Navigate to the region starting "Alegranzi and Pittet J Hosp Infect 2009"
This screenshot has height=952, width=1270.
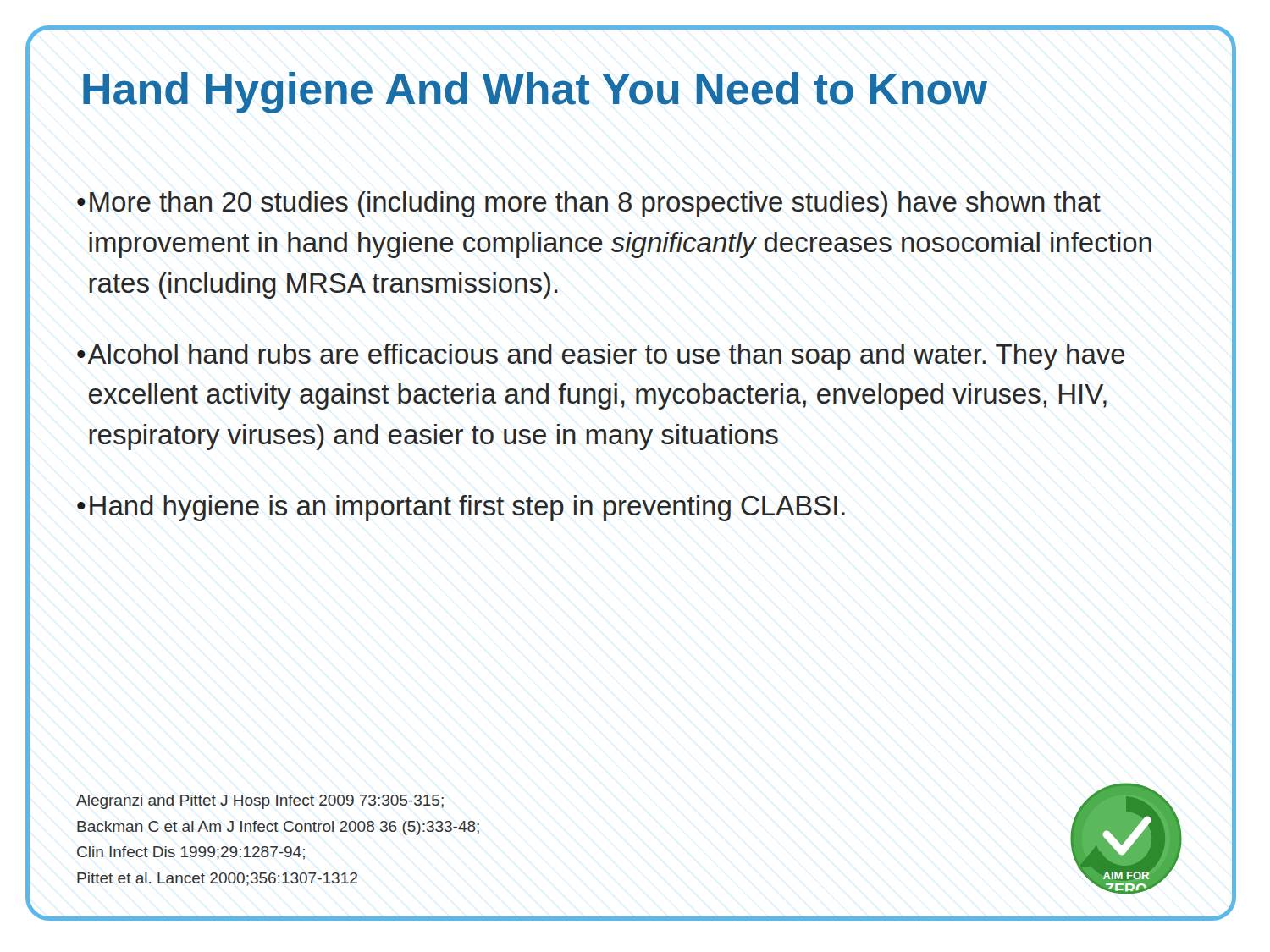click(278, 839)
